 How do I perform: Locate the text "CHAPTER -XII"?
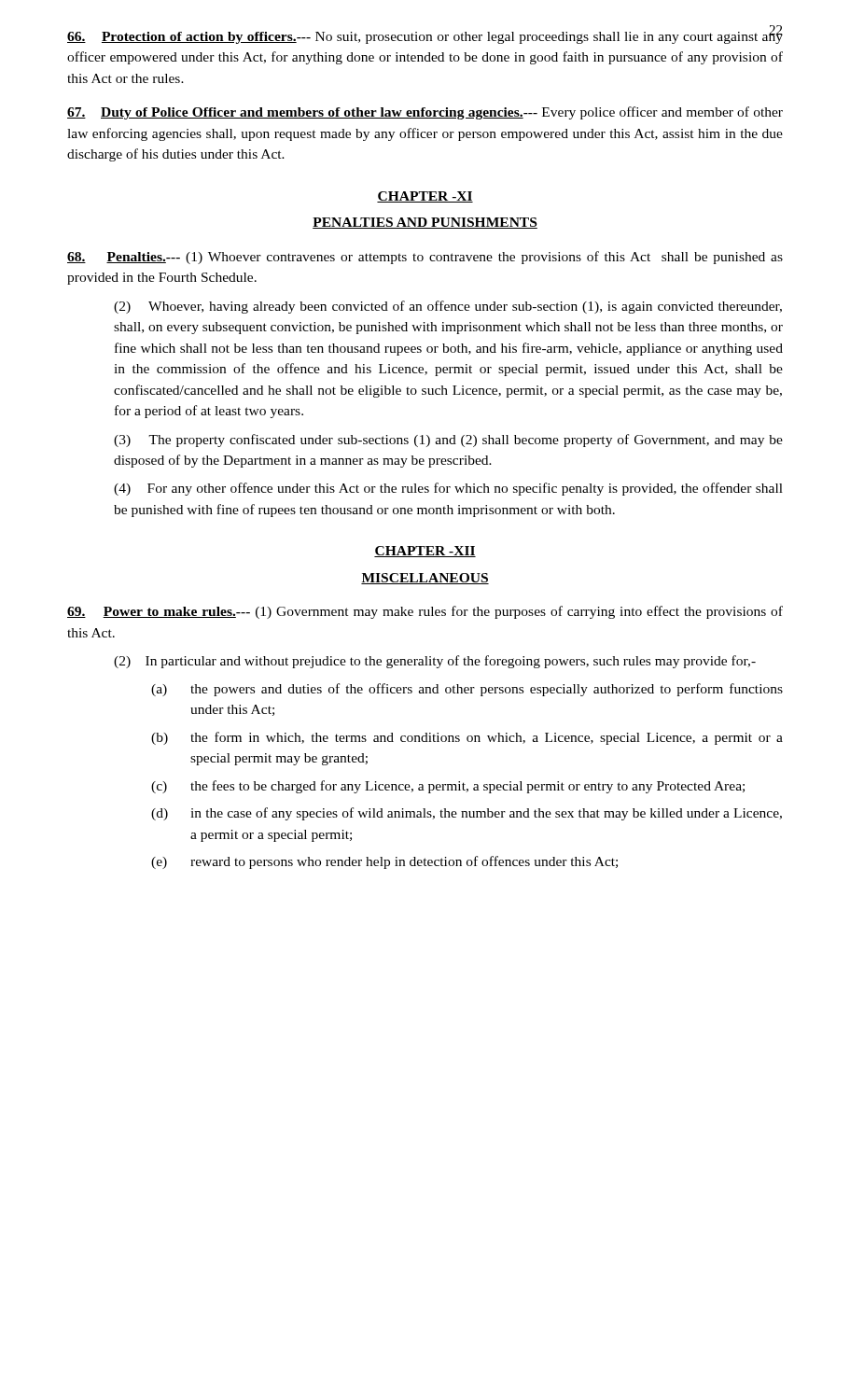[425, 551]
